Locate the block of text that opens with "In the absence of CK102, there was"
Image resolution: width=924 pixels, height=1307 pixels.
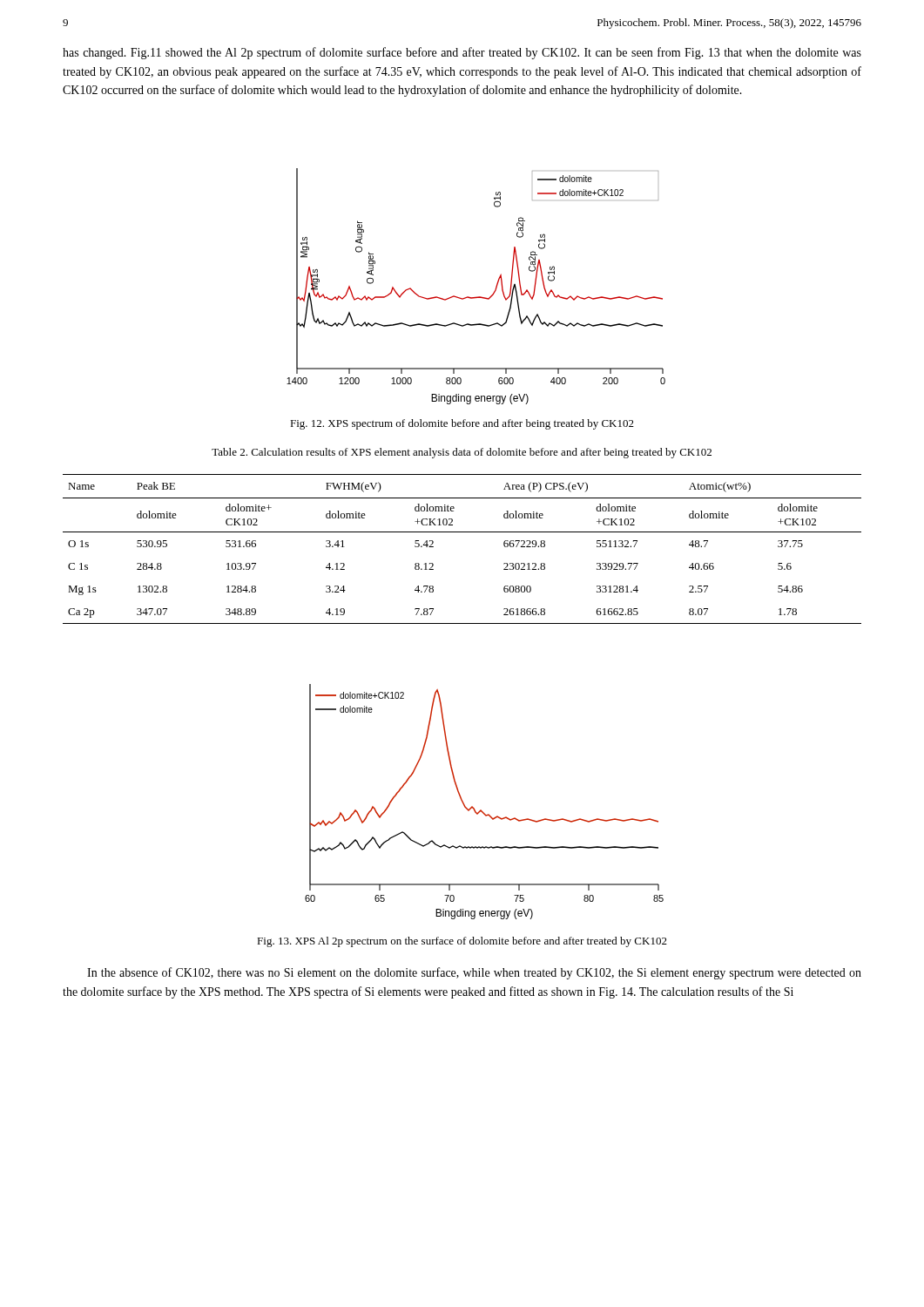[x=462, y=982]
